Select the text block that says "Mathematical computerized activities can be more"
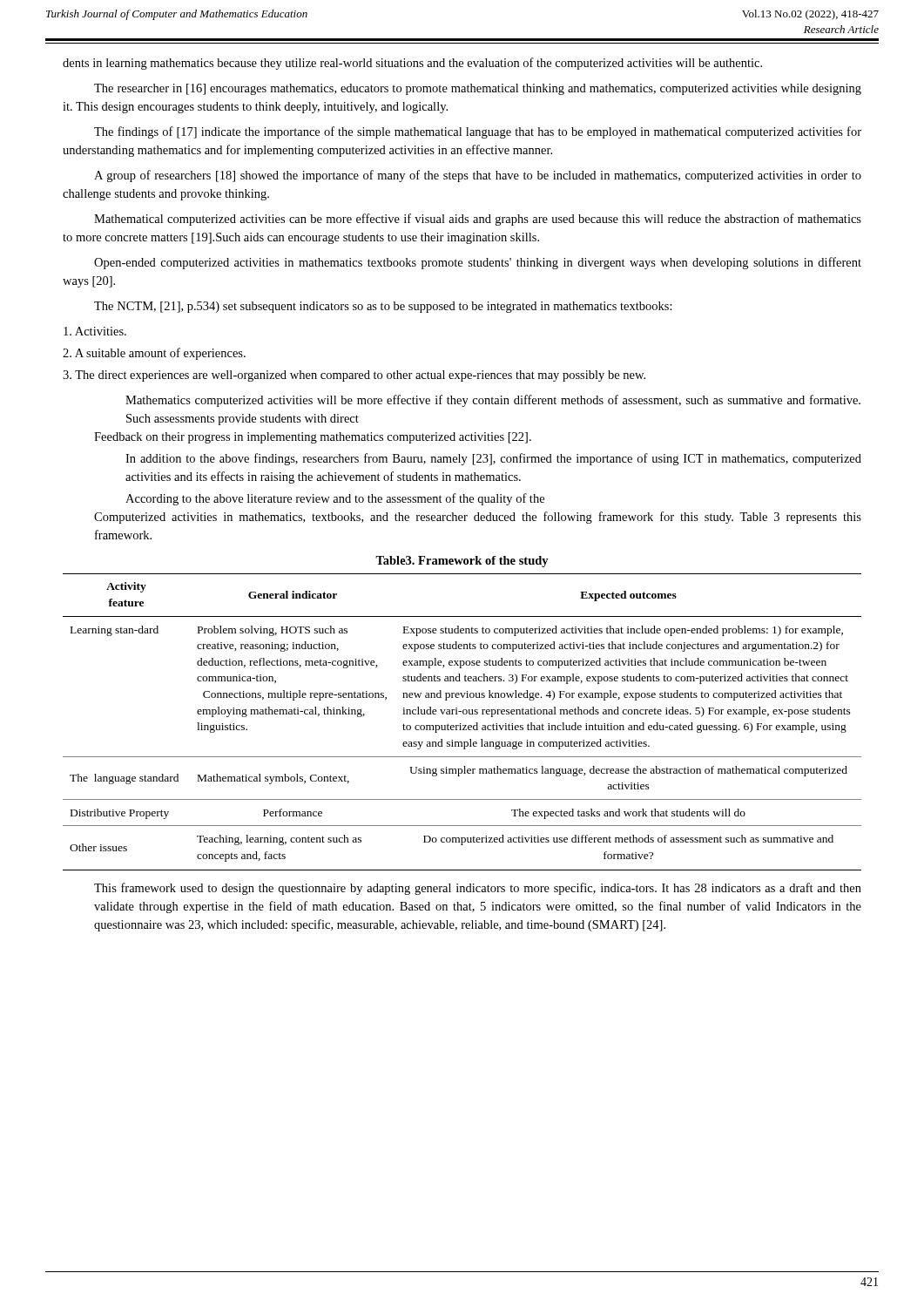 462,228
